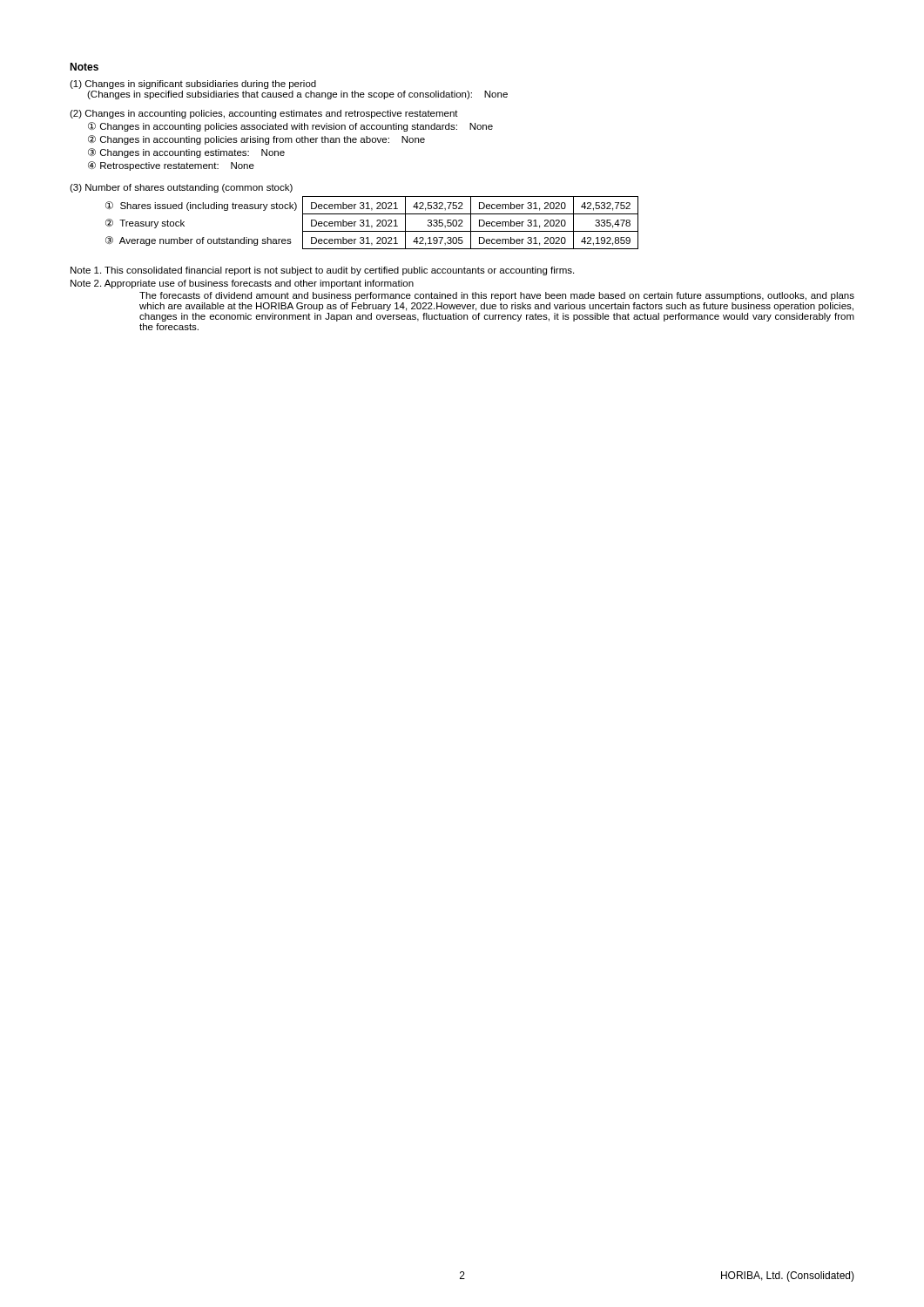Image resolution: width=924 pixels, height=1307 pixels.
Task: Where is the passage that starts "(1) Changes in significant"?
Action: 462,89
